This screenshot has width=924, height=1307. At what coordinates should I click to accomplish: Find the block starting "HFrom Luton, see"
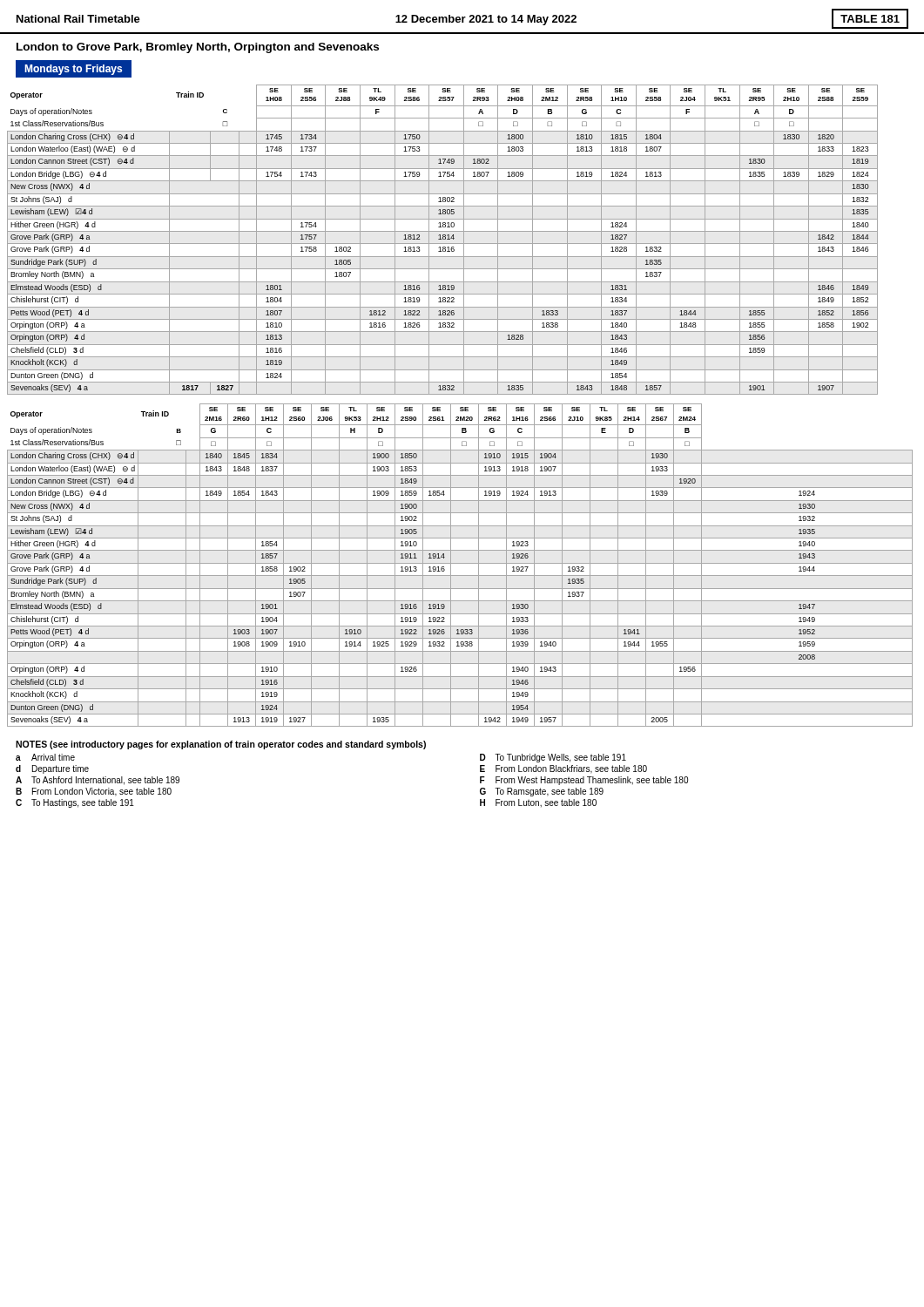538,803
